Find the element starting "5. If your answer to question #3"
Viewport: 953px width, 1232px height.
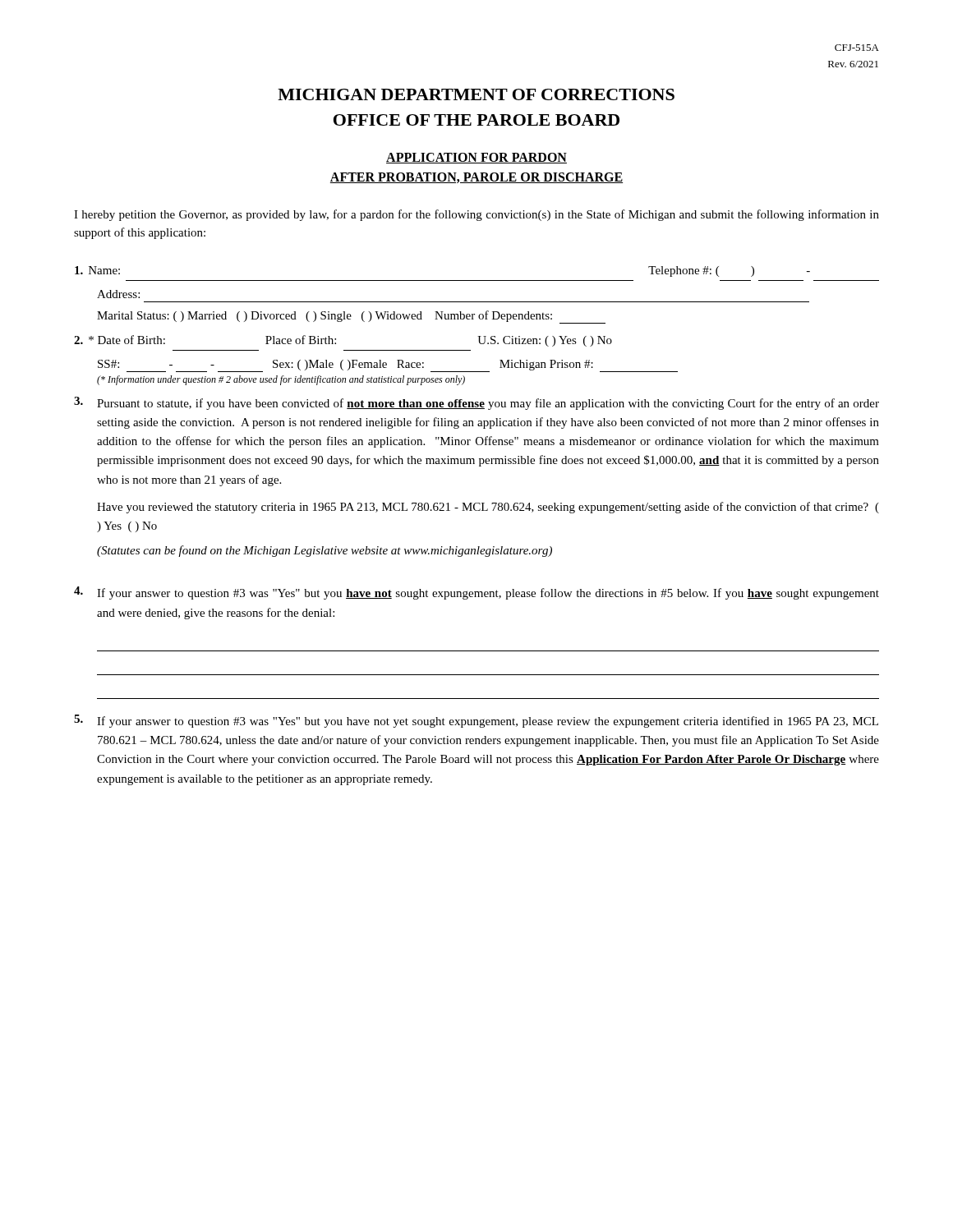(x=476, y=756)
